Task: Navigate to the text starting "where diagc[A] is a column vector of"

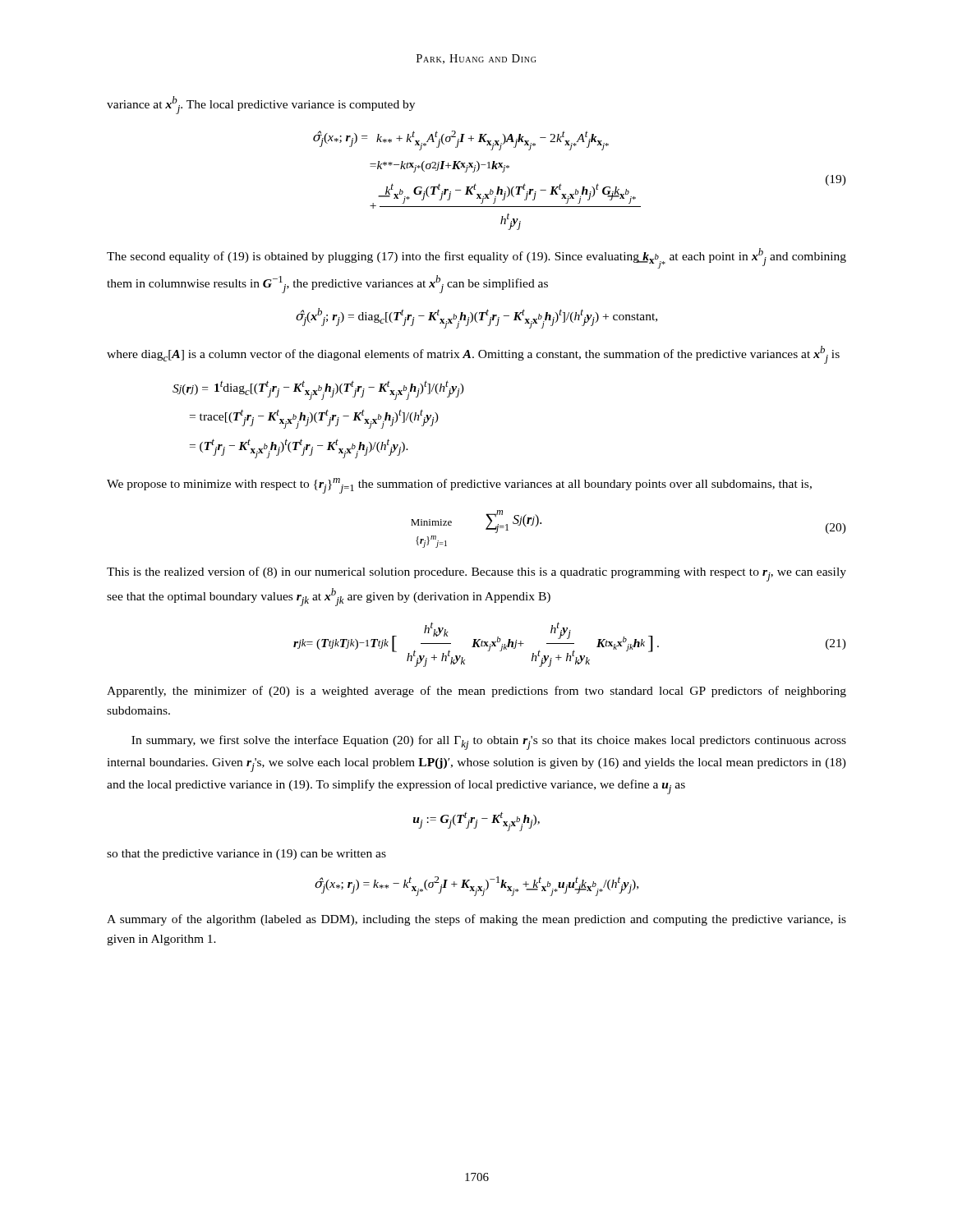Action: click(x=473, y=354)
